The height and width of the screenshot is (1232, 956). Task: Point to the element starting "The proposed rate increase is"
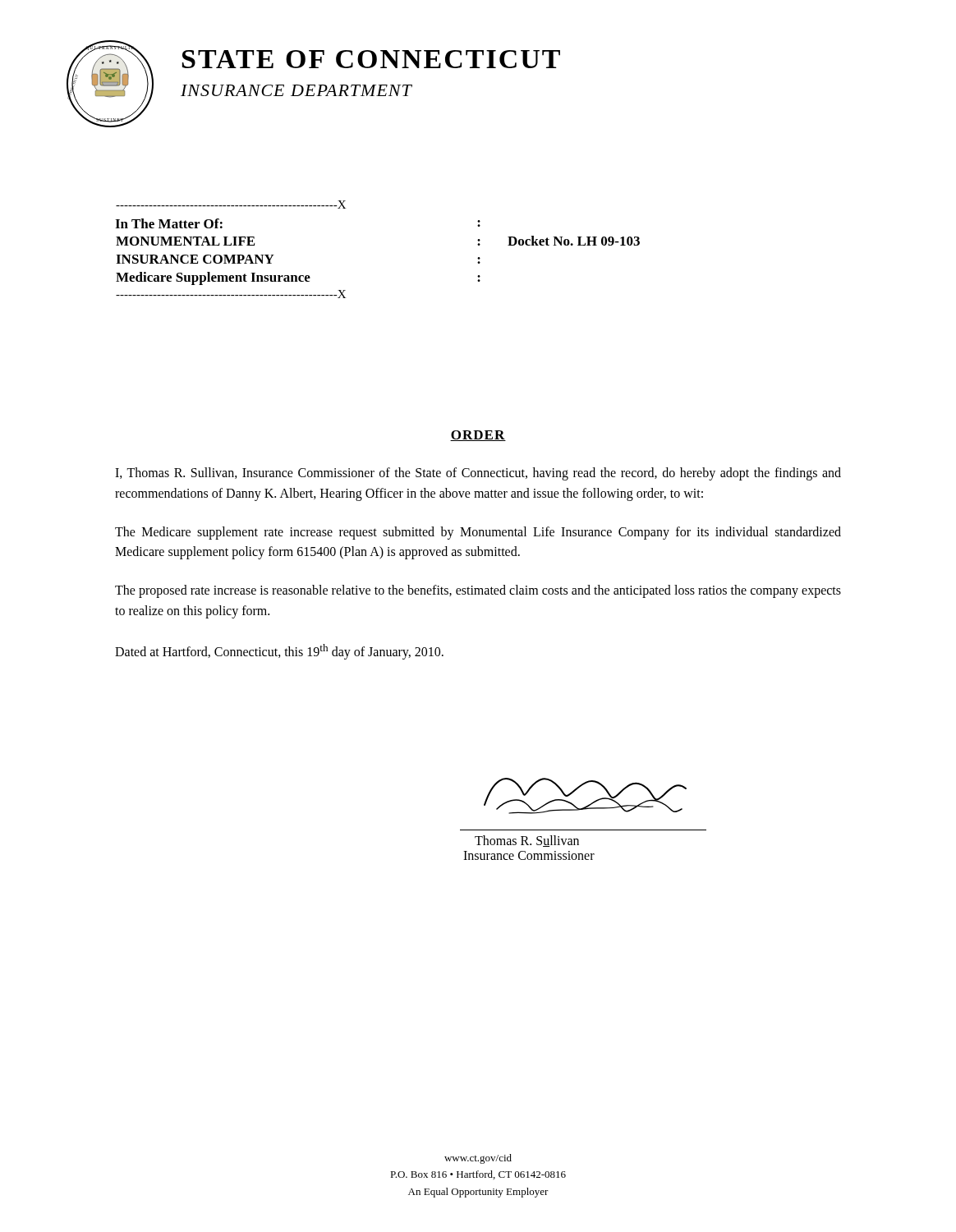tap(478, 600)
